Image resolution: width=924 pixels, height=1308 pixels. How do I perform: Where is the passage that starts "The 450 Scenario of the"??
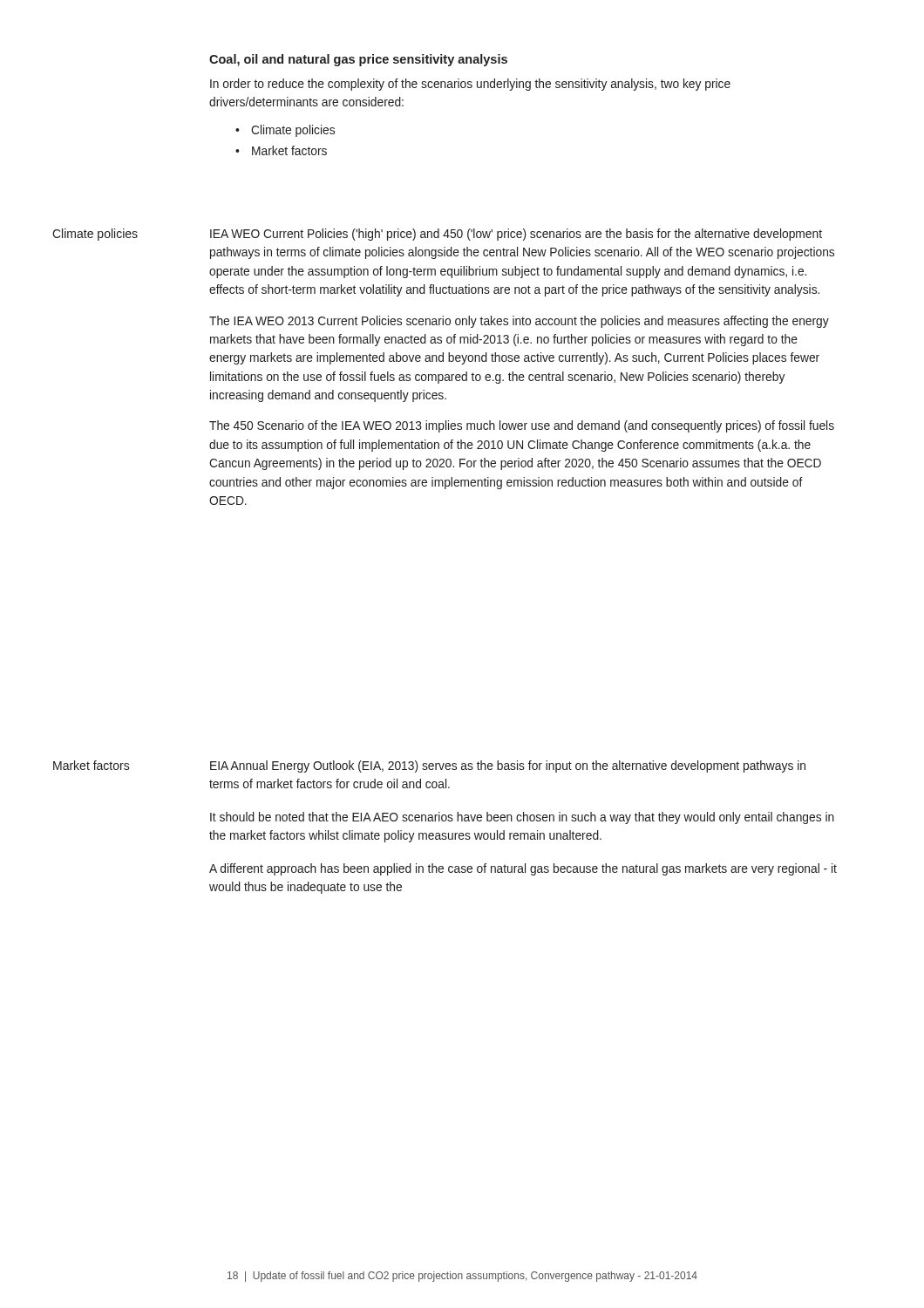[x=522, y=464]
